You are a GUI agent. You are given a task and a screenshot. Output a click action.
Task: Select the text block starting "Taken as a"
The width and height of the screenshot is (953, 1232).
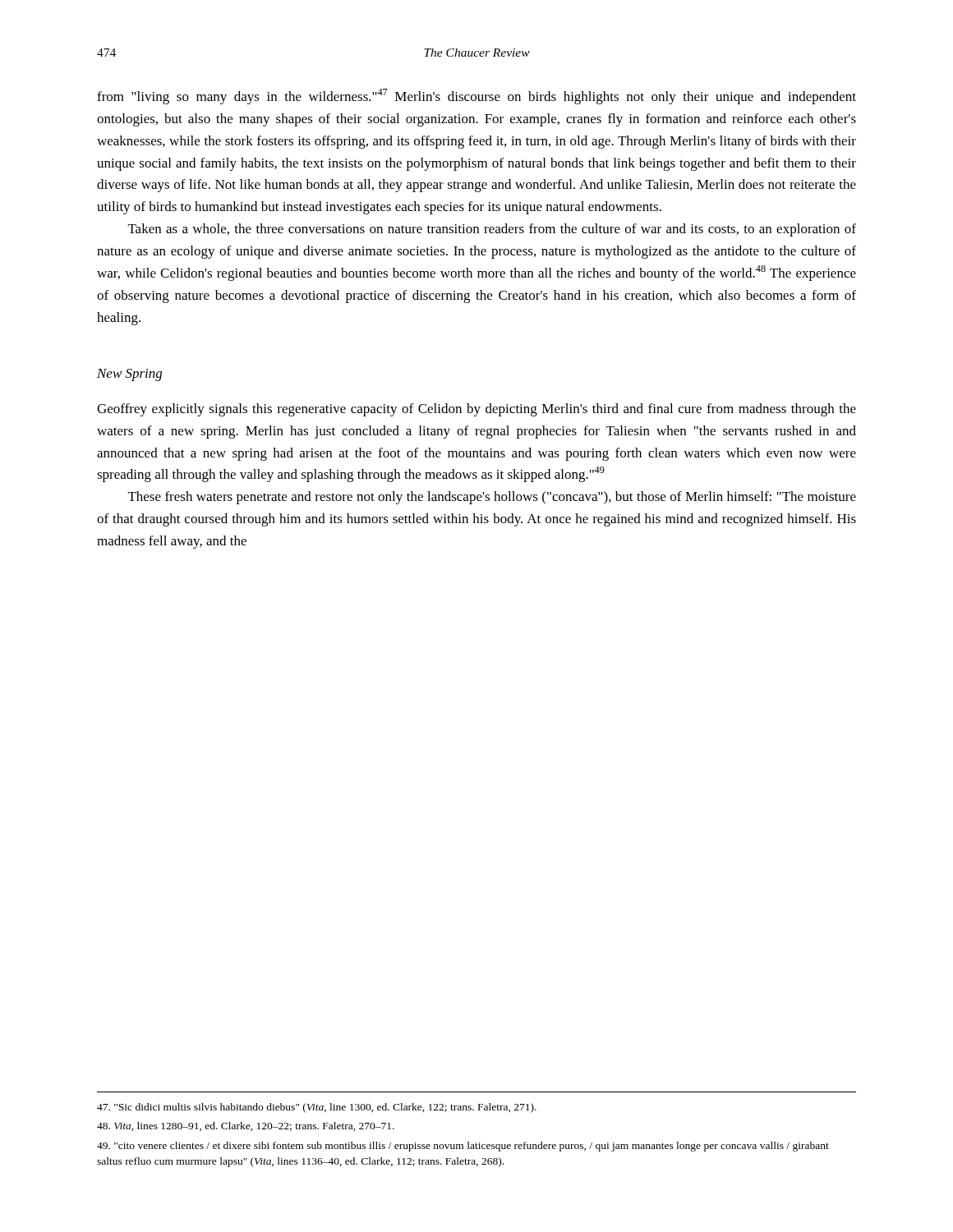coord(476,274)
